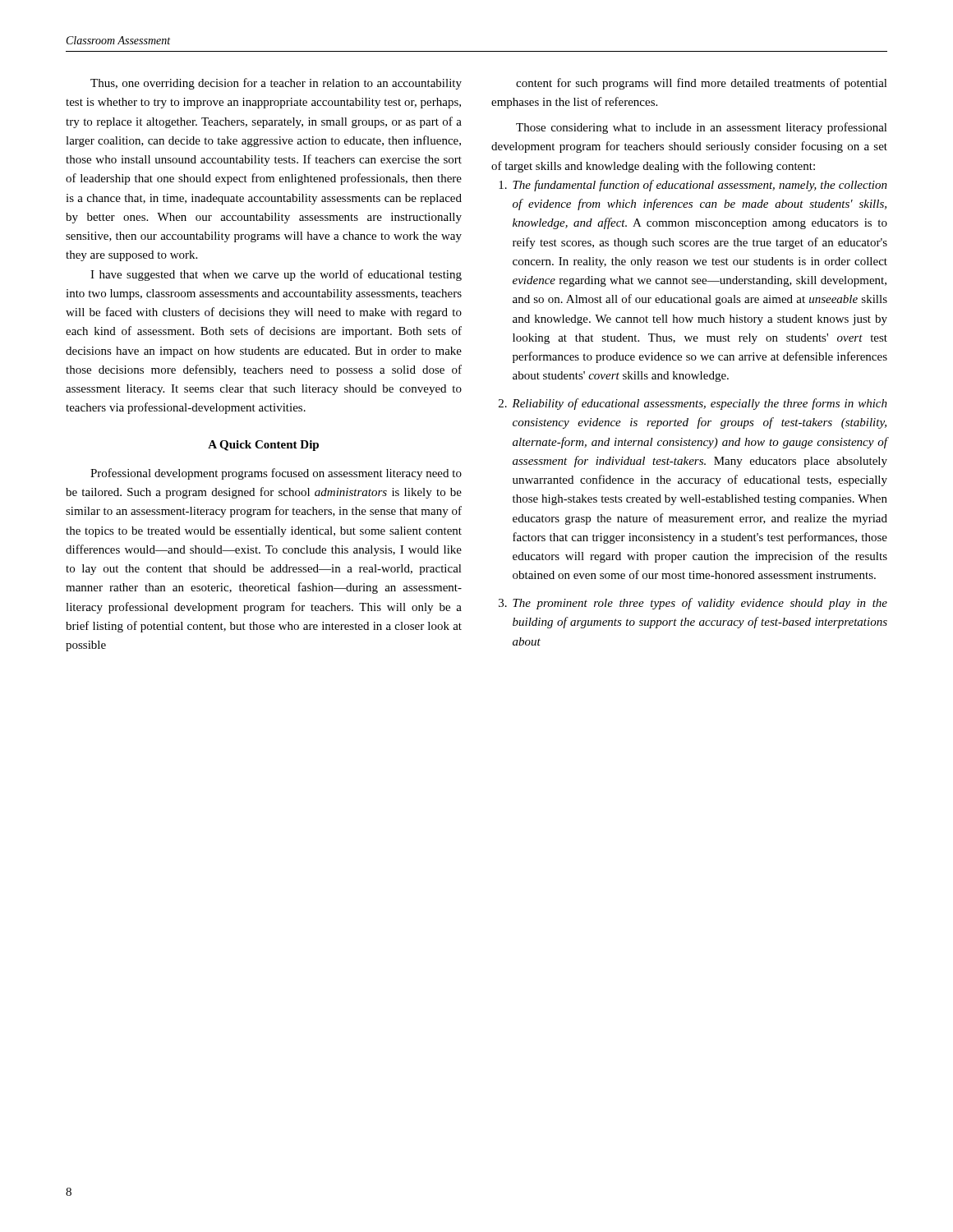Select the block starting "I have suggested that when we carve up"
Viewport: 953px width, 1232px height.
(x=264, y=341)
